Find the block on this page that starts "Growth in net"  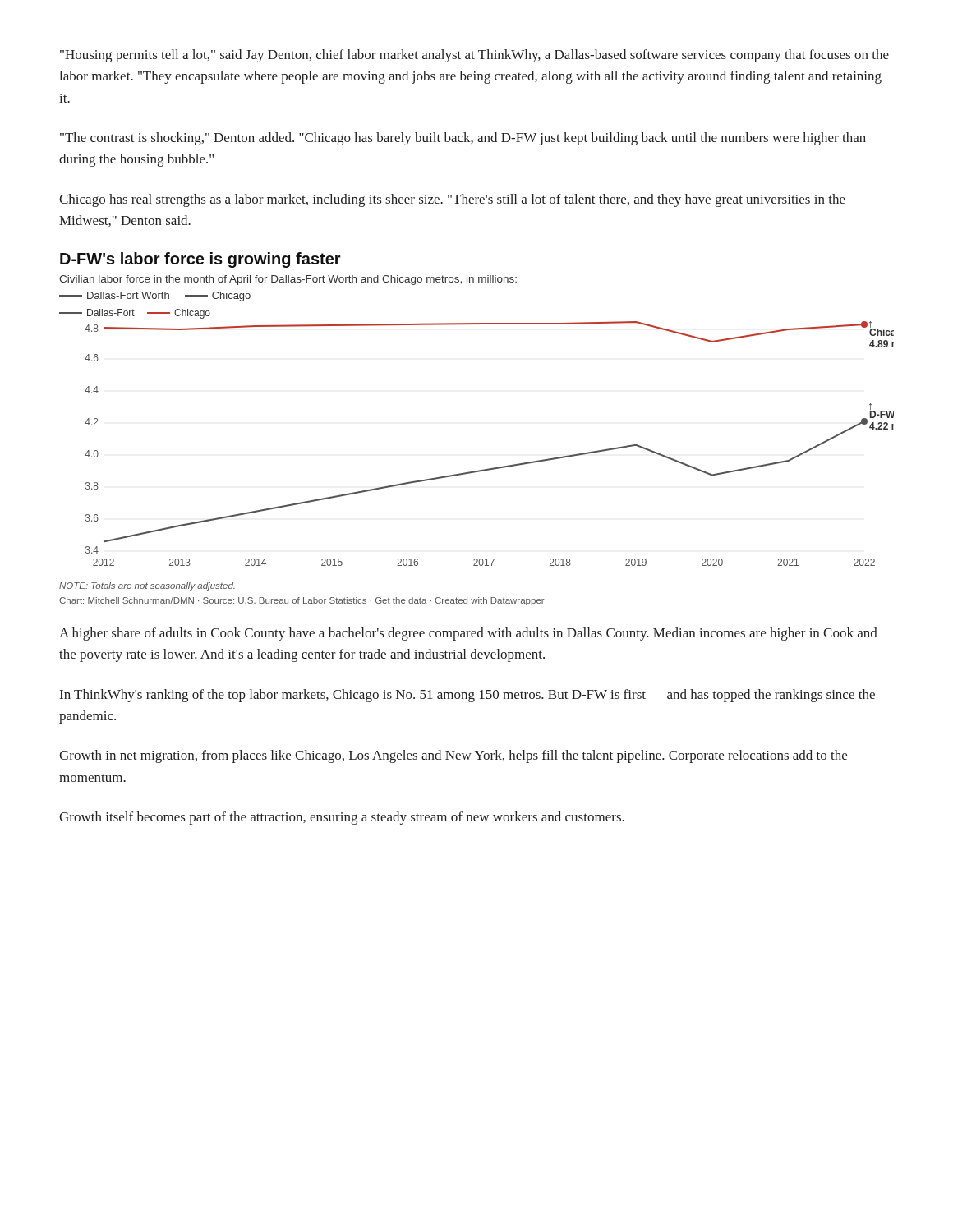453,766
